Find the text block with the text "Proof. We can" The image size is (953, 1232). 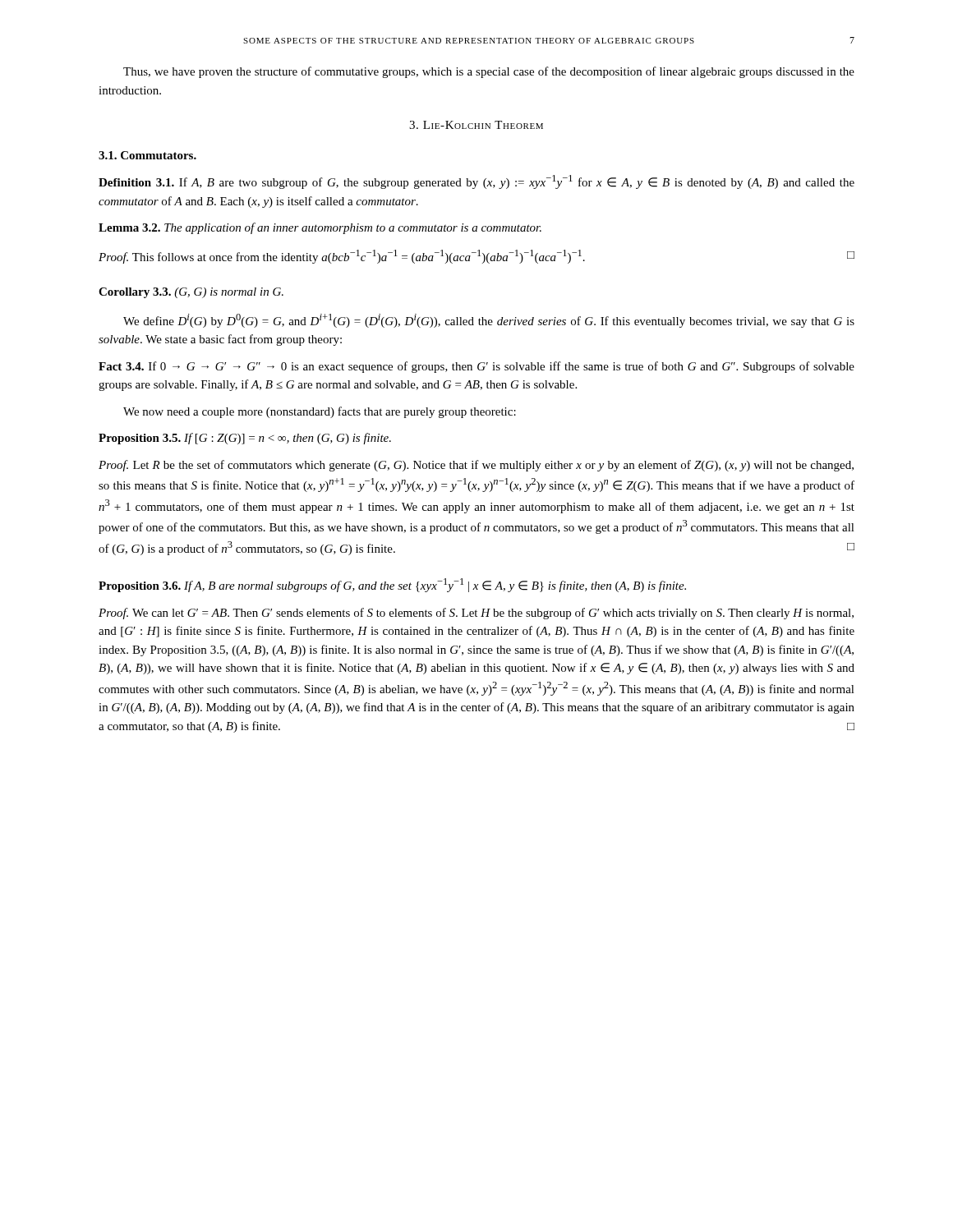(476, 669)
